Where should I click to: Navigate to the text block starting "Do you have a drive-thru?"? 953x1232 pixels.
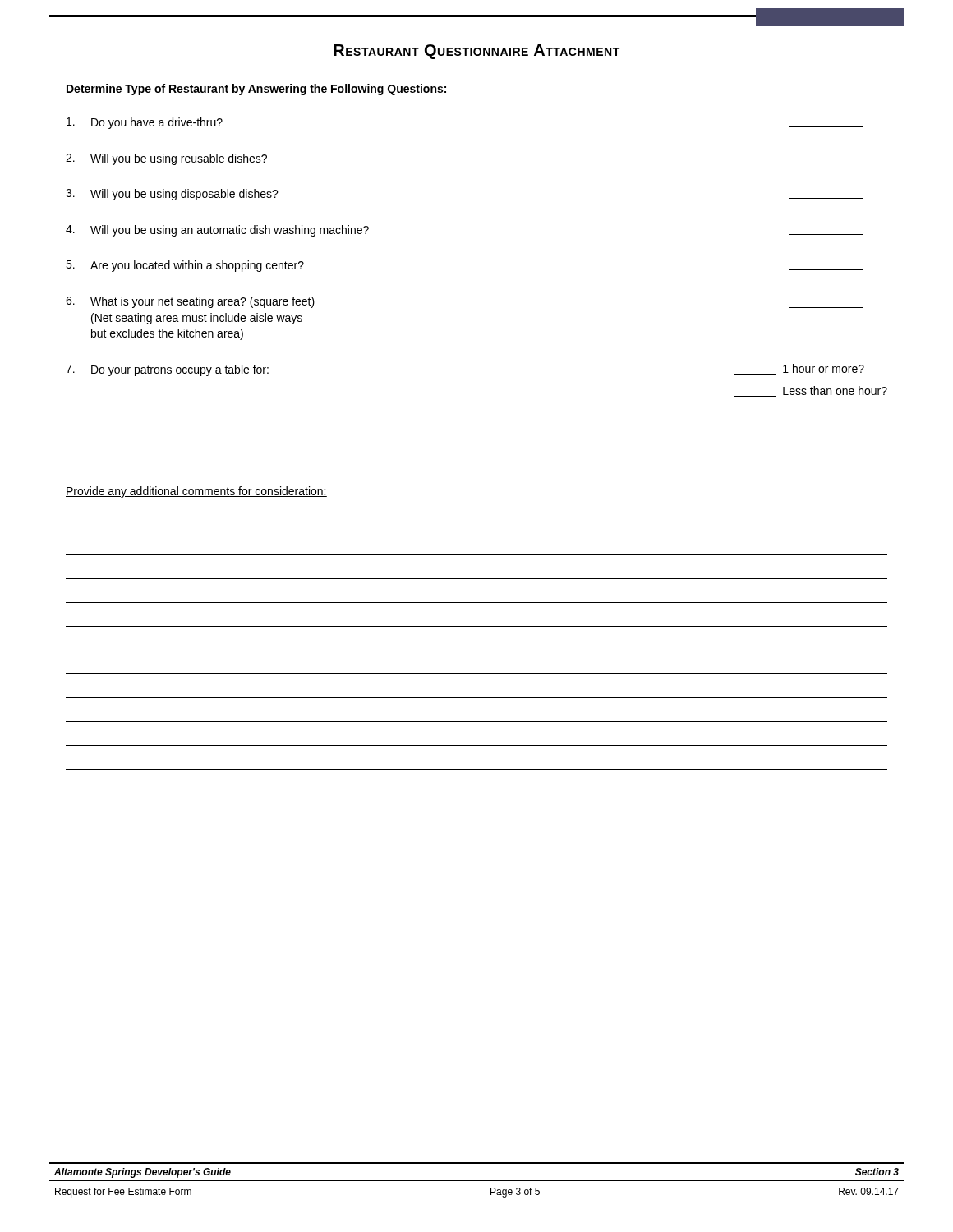(161, 123)
